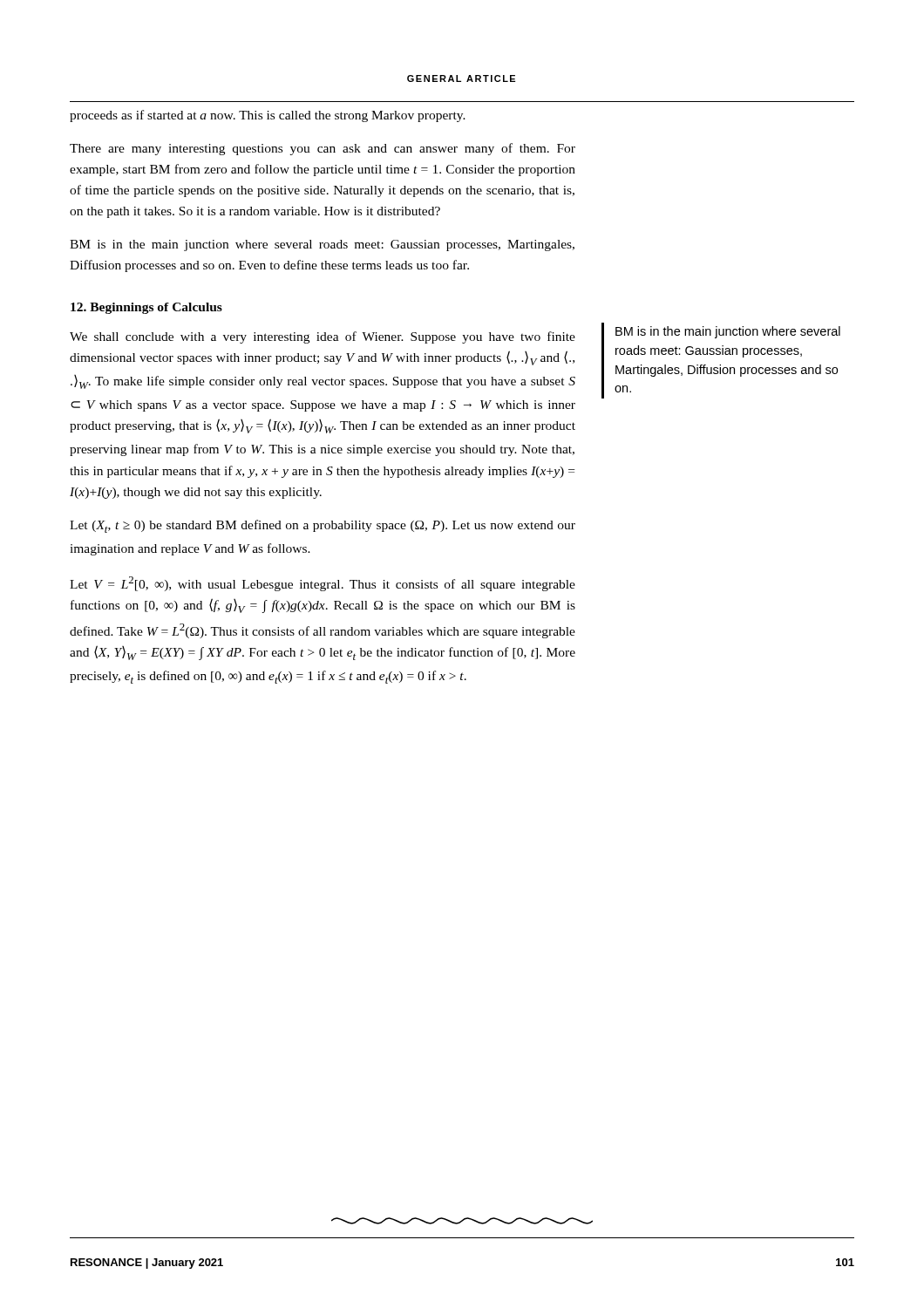Click the passage that begins "We shall conclude with a very"
Screen dimensions: 1308x924
click(x=323, y=414)
